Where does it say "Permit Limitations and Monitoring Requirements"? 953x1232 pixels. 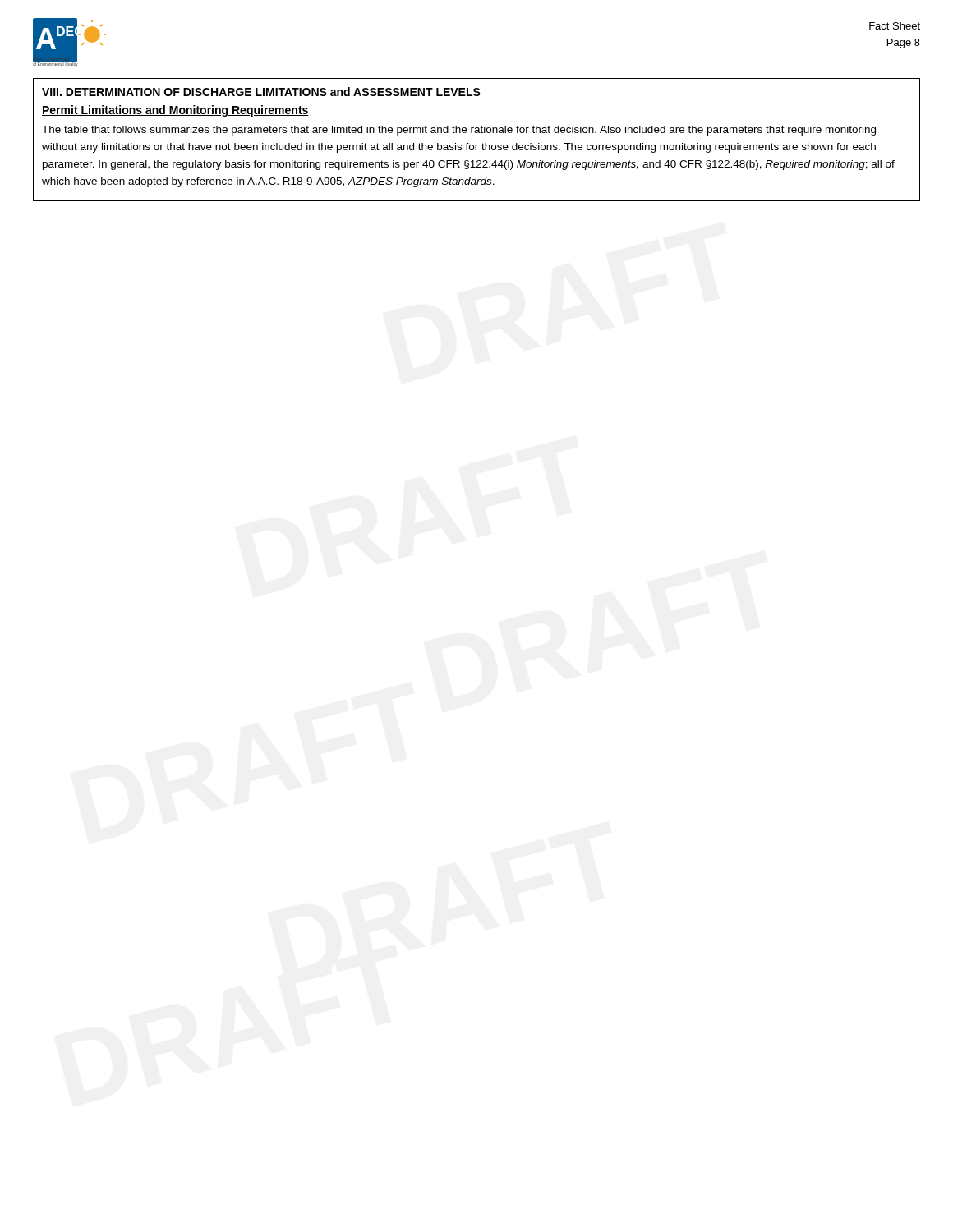pos(175,110)
